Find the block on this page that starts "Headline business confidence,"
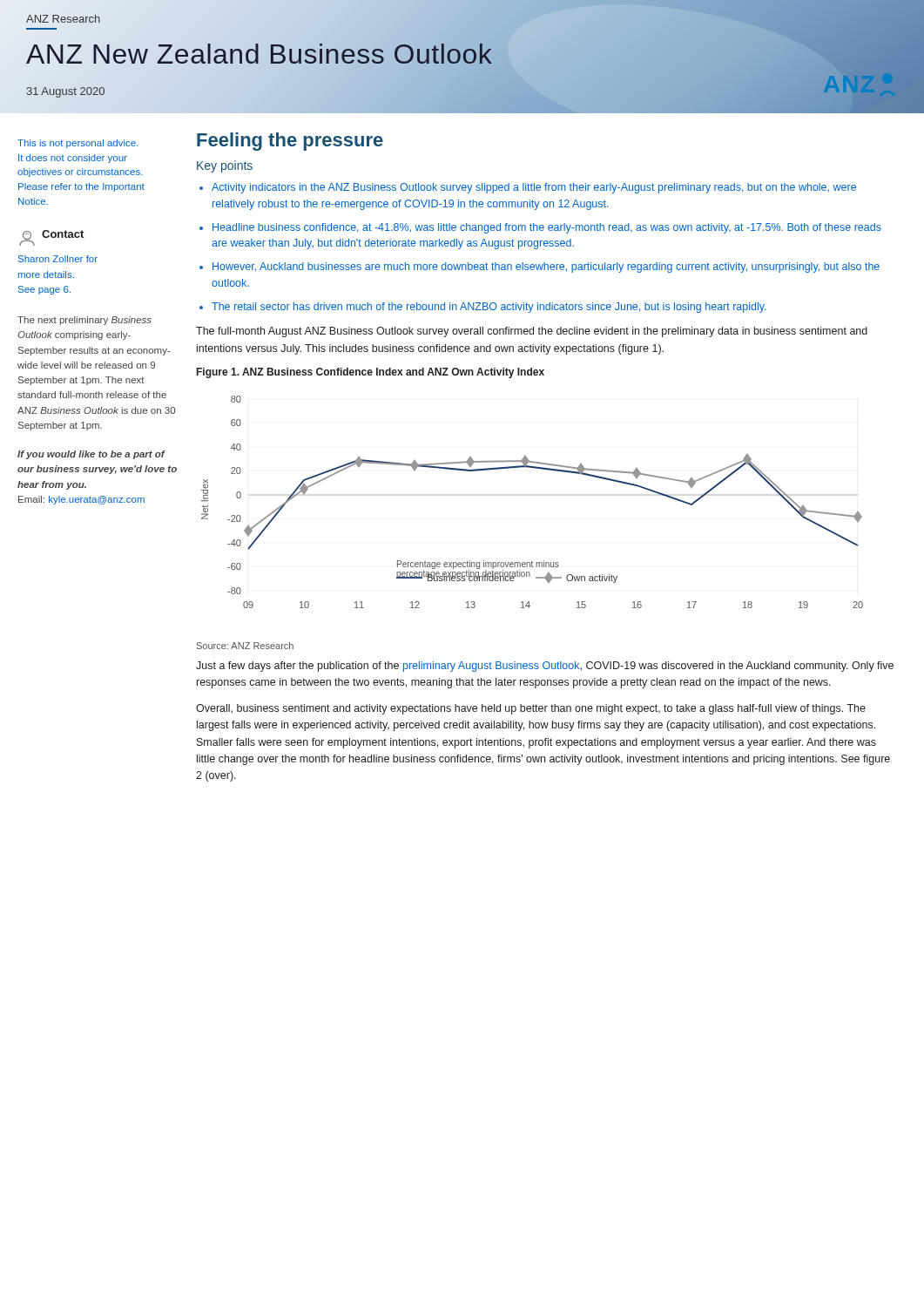The image size is (924, 1307). [546, 235]
